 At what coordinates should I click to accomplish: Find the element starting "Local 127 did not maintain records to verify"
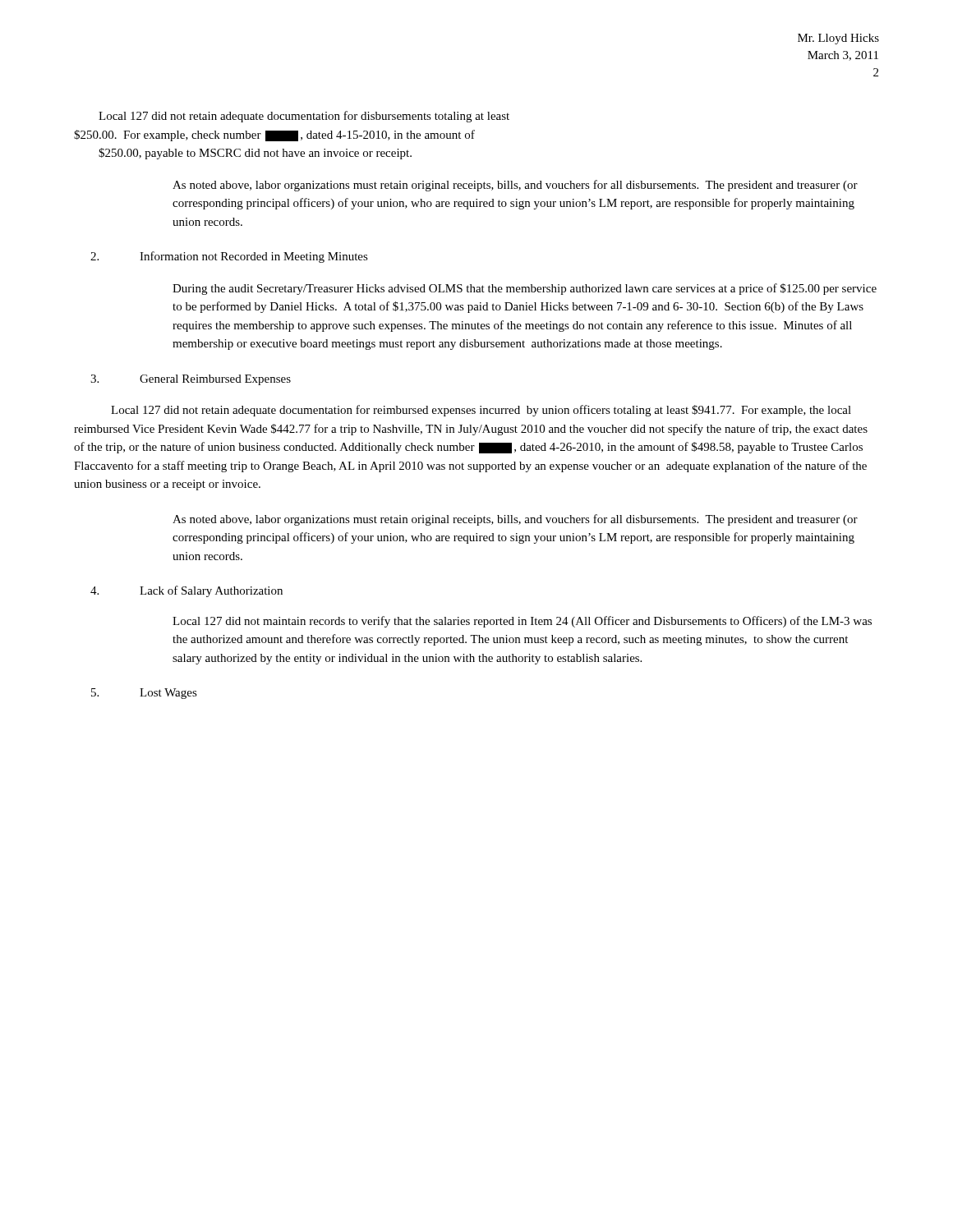pyautogui.click(x=522, y=639)
